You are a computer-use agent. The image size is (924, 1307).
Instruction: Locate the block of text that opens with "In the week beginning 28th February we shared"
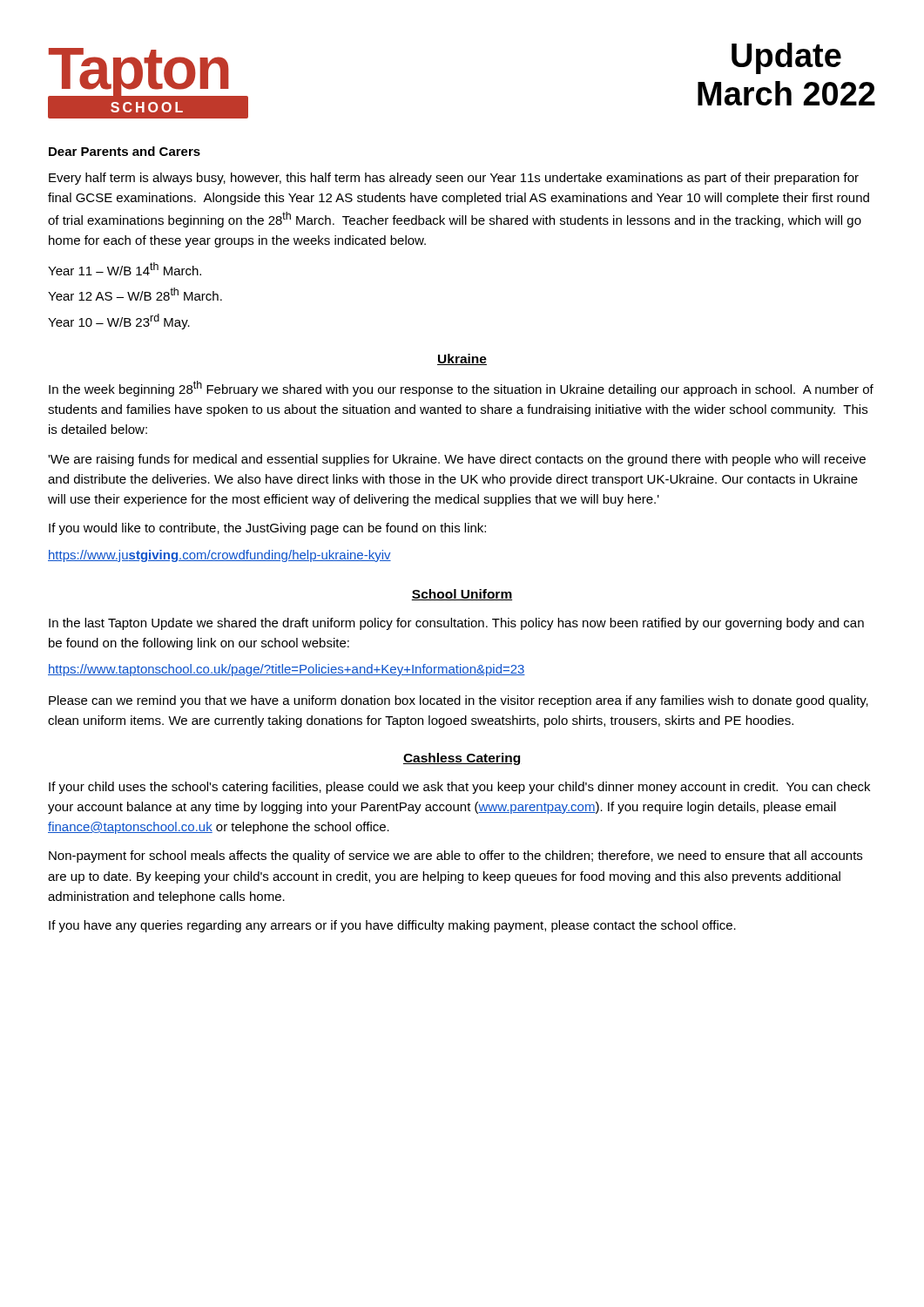pyautogui.click(x=461, y=408)
